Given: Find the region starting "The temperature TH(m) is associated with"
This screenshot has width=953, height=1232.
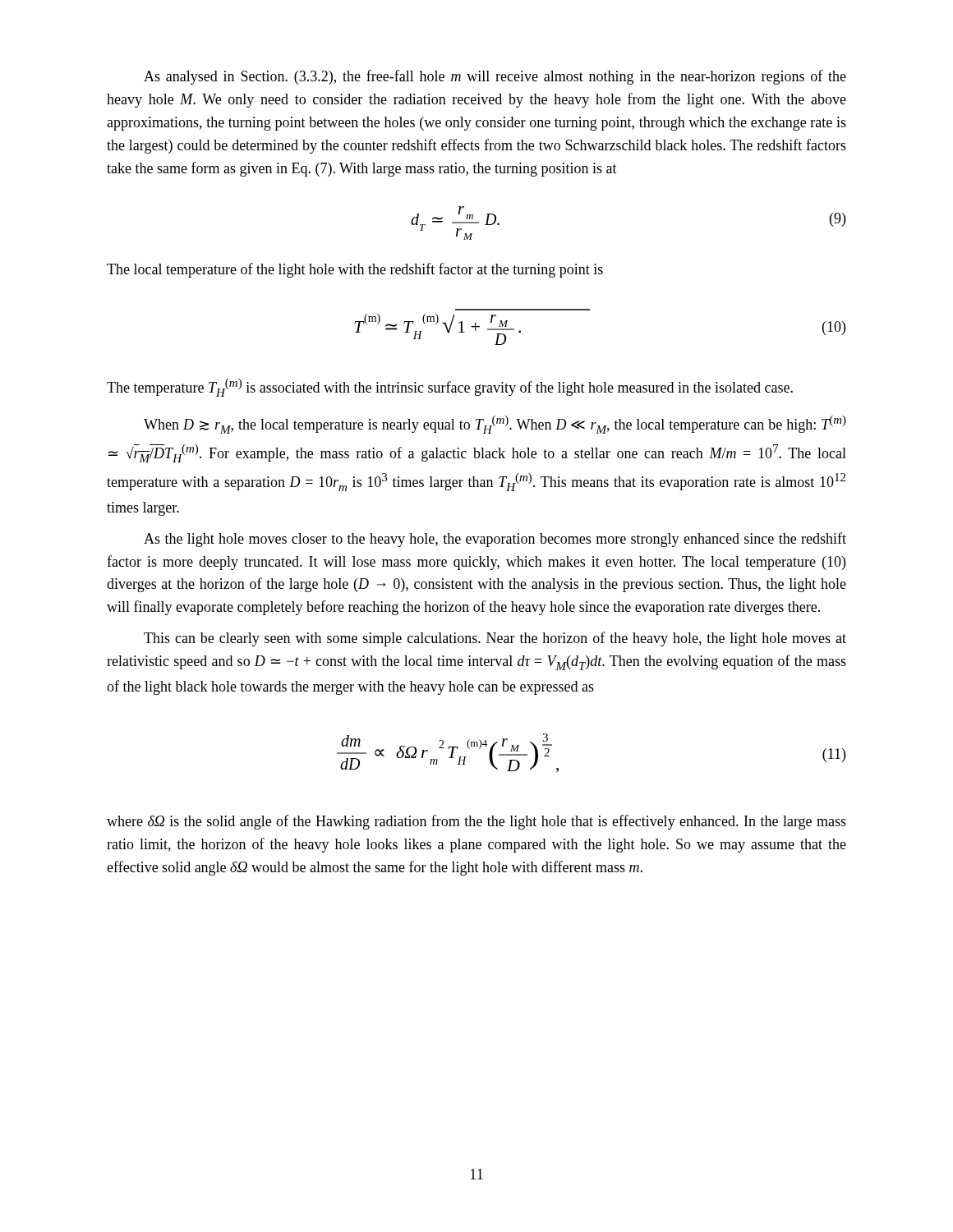Looking at the screenshot, I should coord(476,388).
